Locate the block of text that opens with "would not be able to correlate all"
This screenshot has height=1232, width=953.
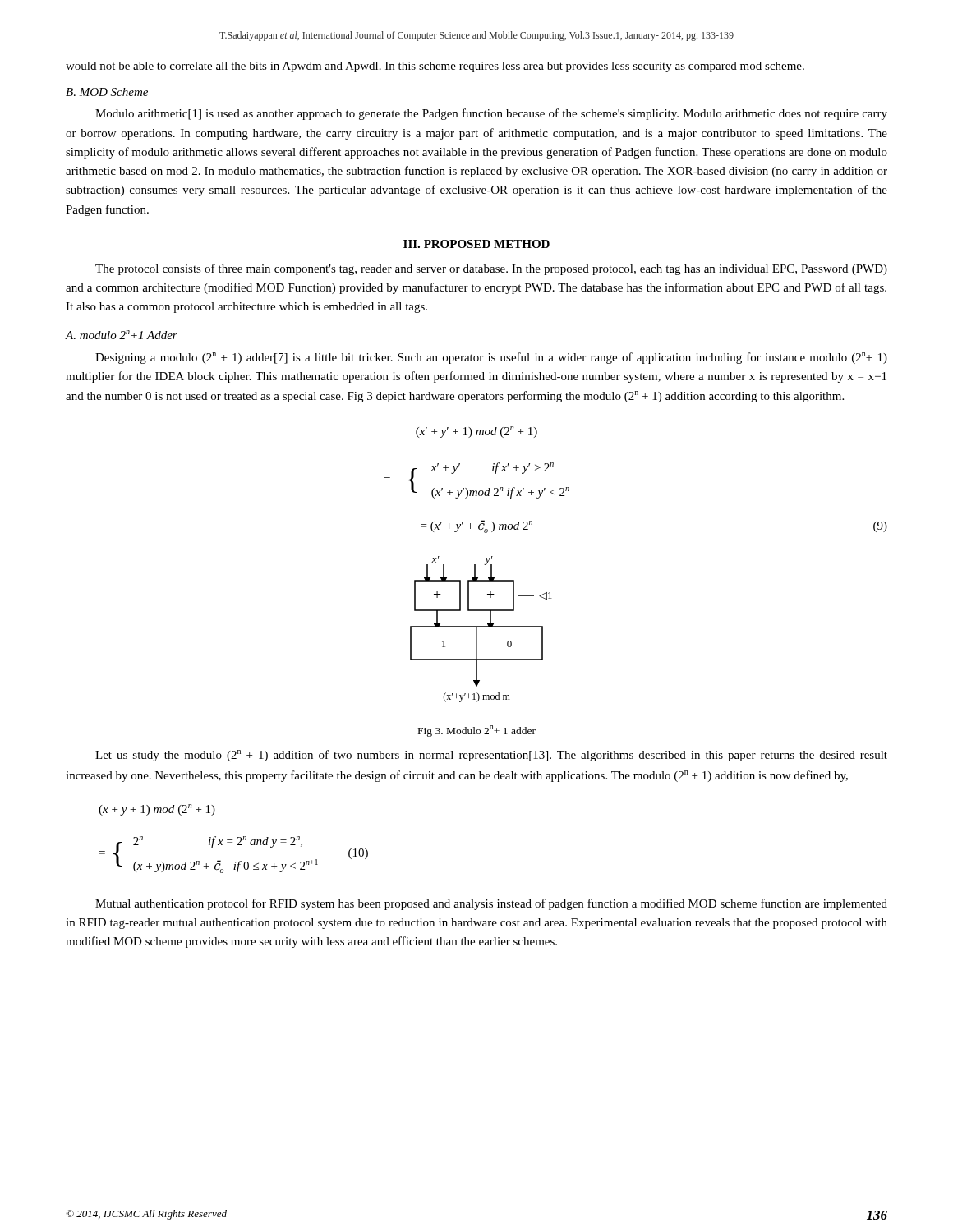point(476,66)
